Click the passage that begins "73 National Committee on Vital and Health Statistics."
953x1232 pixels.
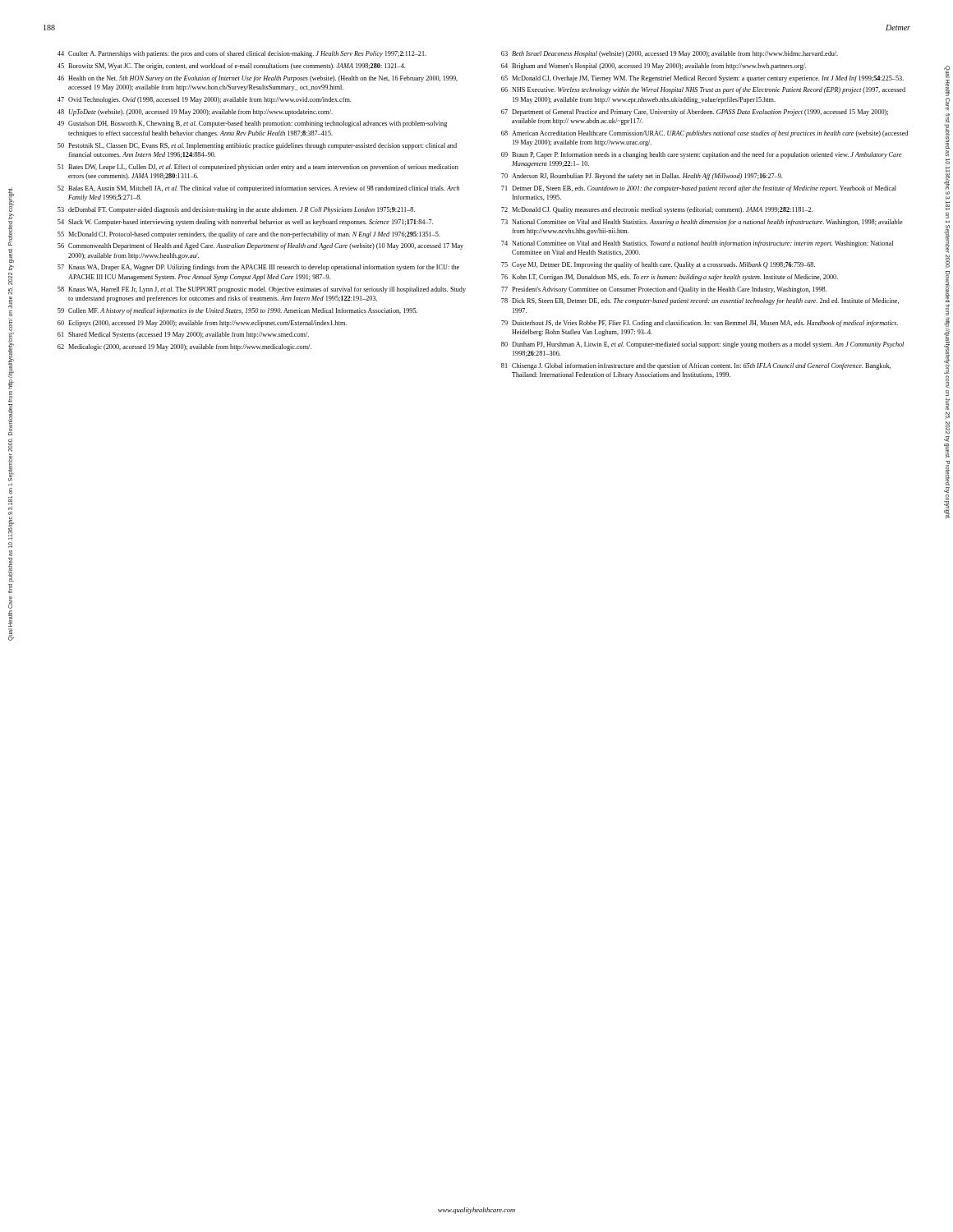coord(698,227)
